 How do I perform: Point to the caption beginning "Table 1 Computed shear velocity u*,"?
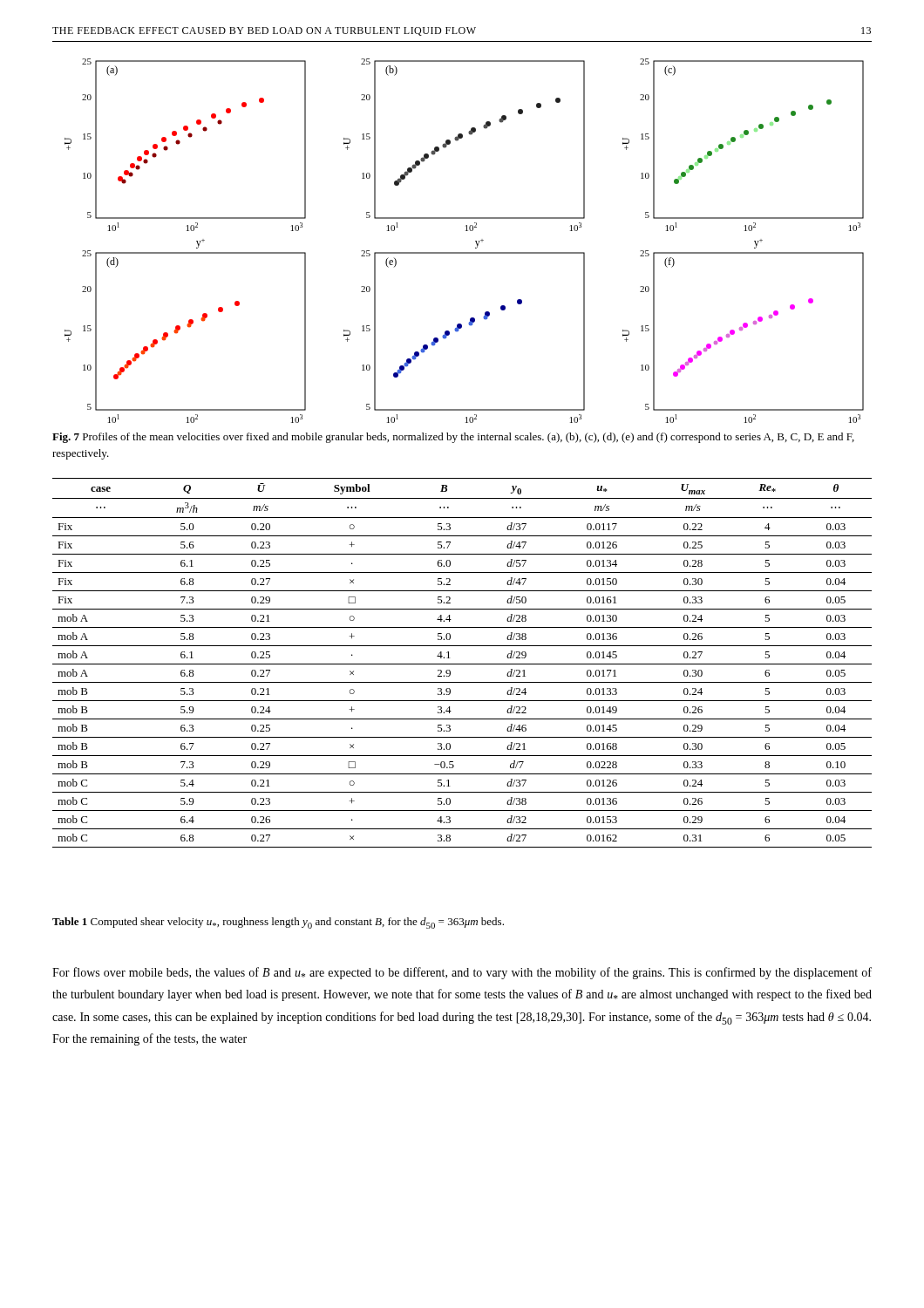pyautogui.click(x=278, y=922)
